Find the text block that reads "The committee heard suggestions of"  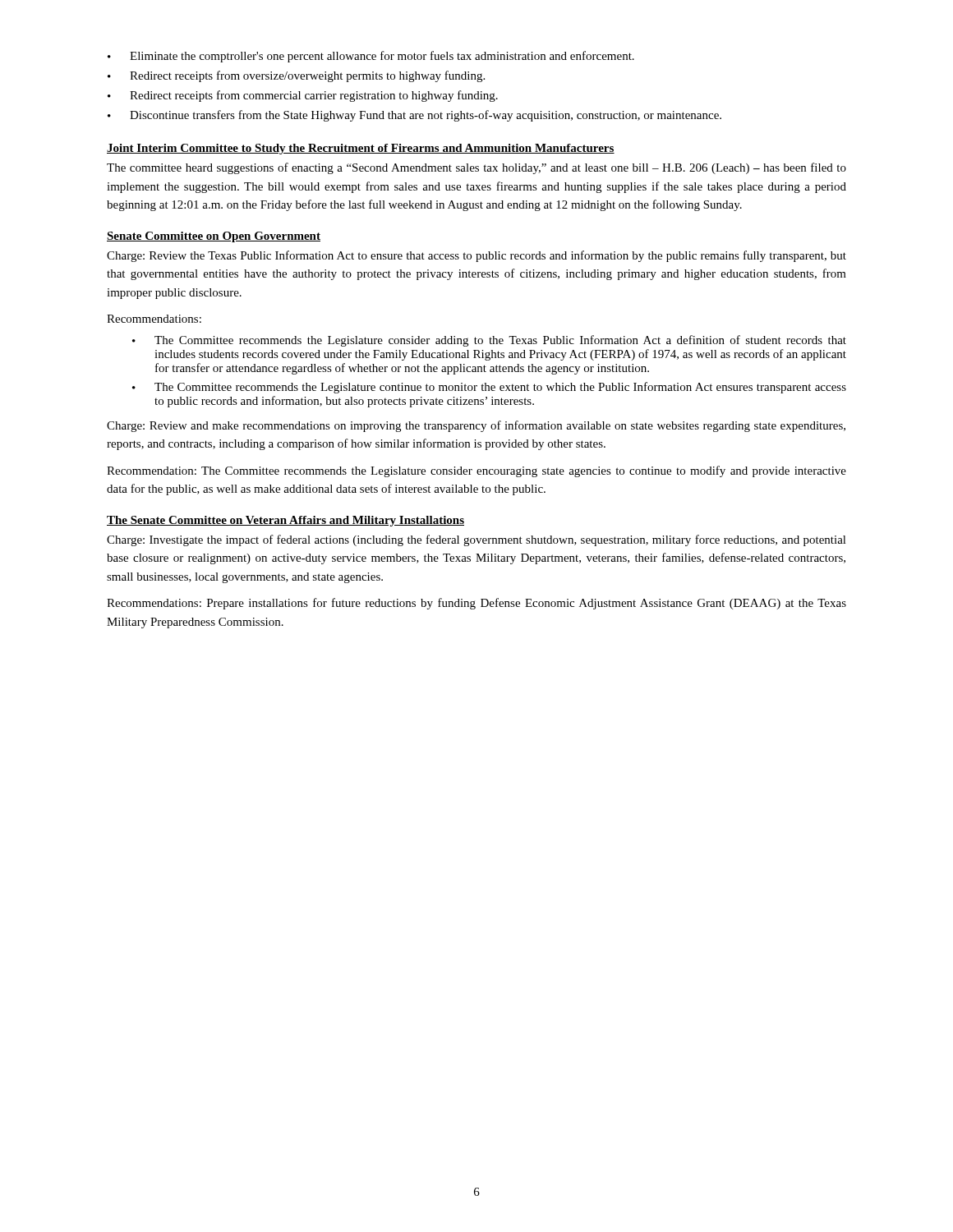pos(476,186)
